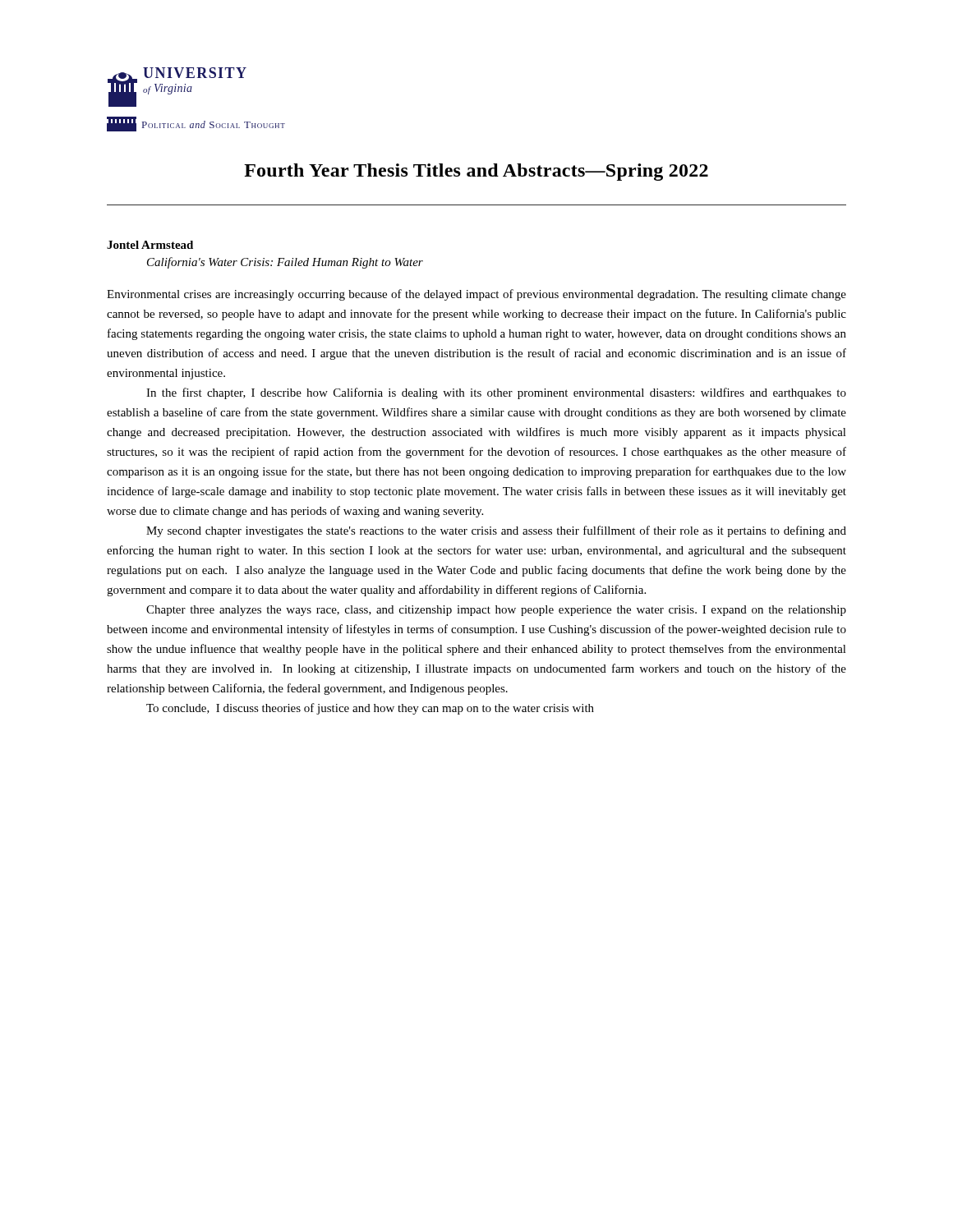The image size is (953, 1232).
Task: Find the element starting "To conclude, I discuss theories of justice"
Action: pos(476,708)
